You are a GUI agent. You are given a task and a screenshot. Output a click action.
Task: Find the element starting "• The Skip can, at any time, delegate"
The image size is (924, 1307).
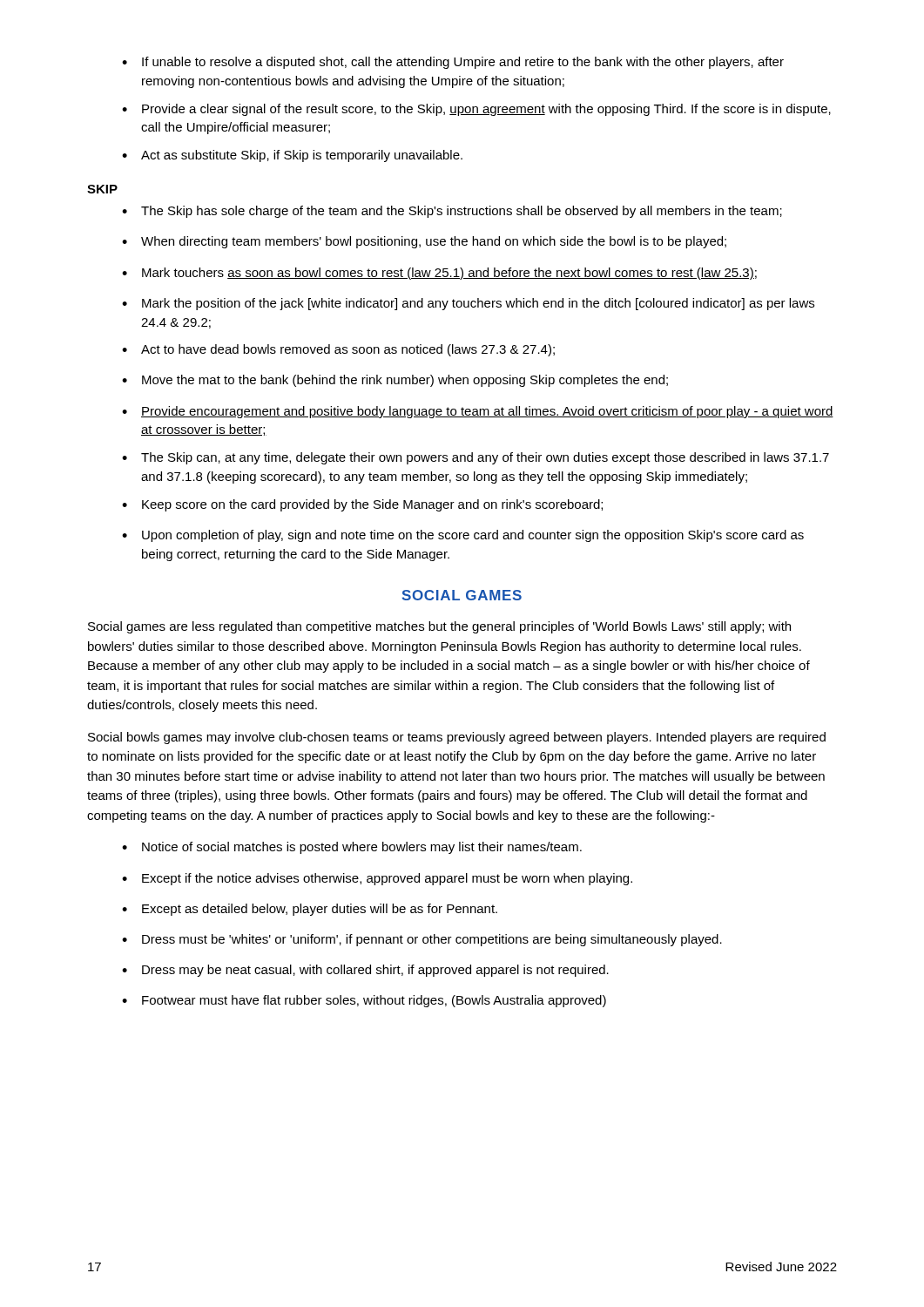point(479,467)
